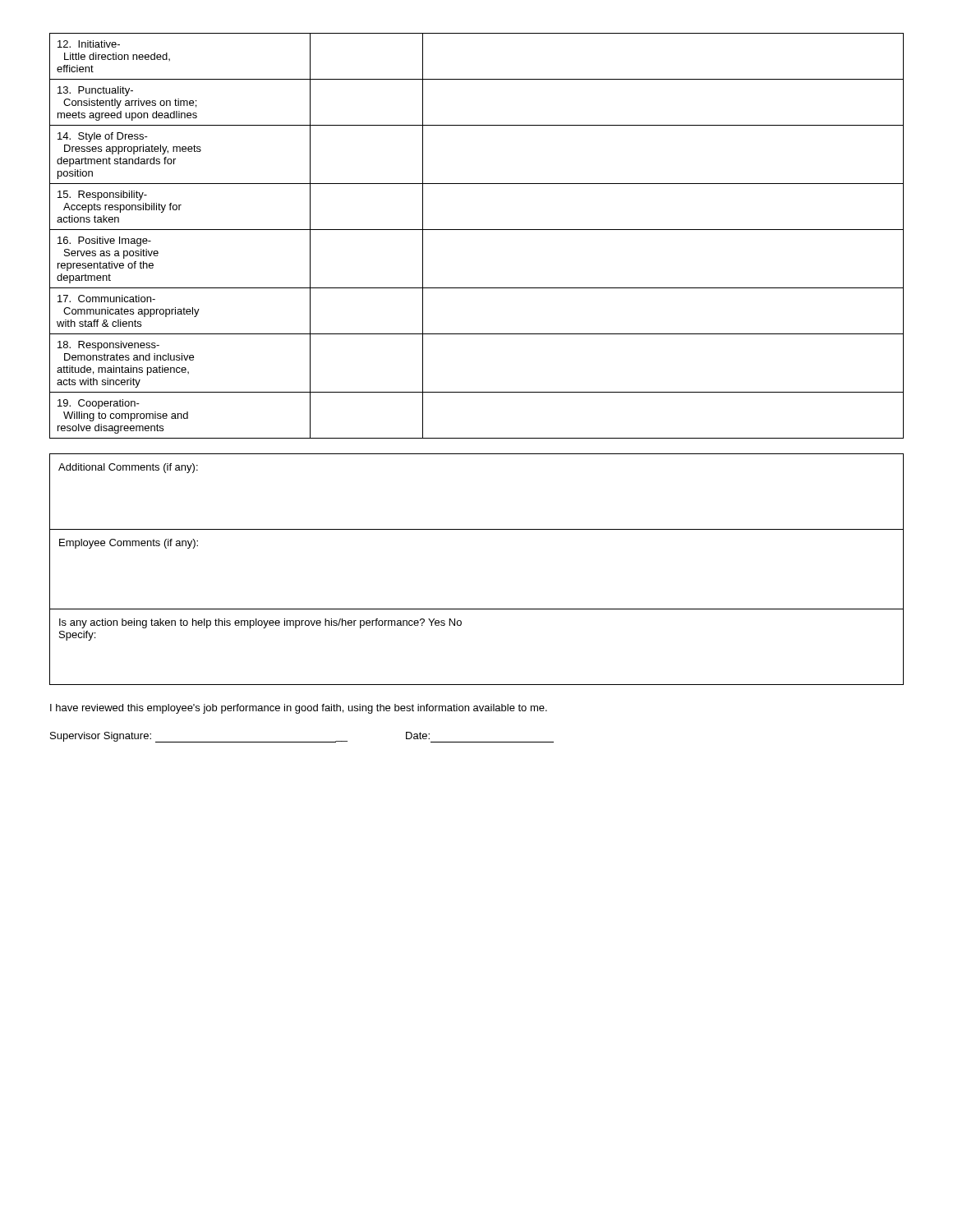The width and height of the screenshot is (953, 1232).
Task: Select the block starting "Is any action being taken"
Action: pyautogui.click(x=476, y=647)
